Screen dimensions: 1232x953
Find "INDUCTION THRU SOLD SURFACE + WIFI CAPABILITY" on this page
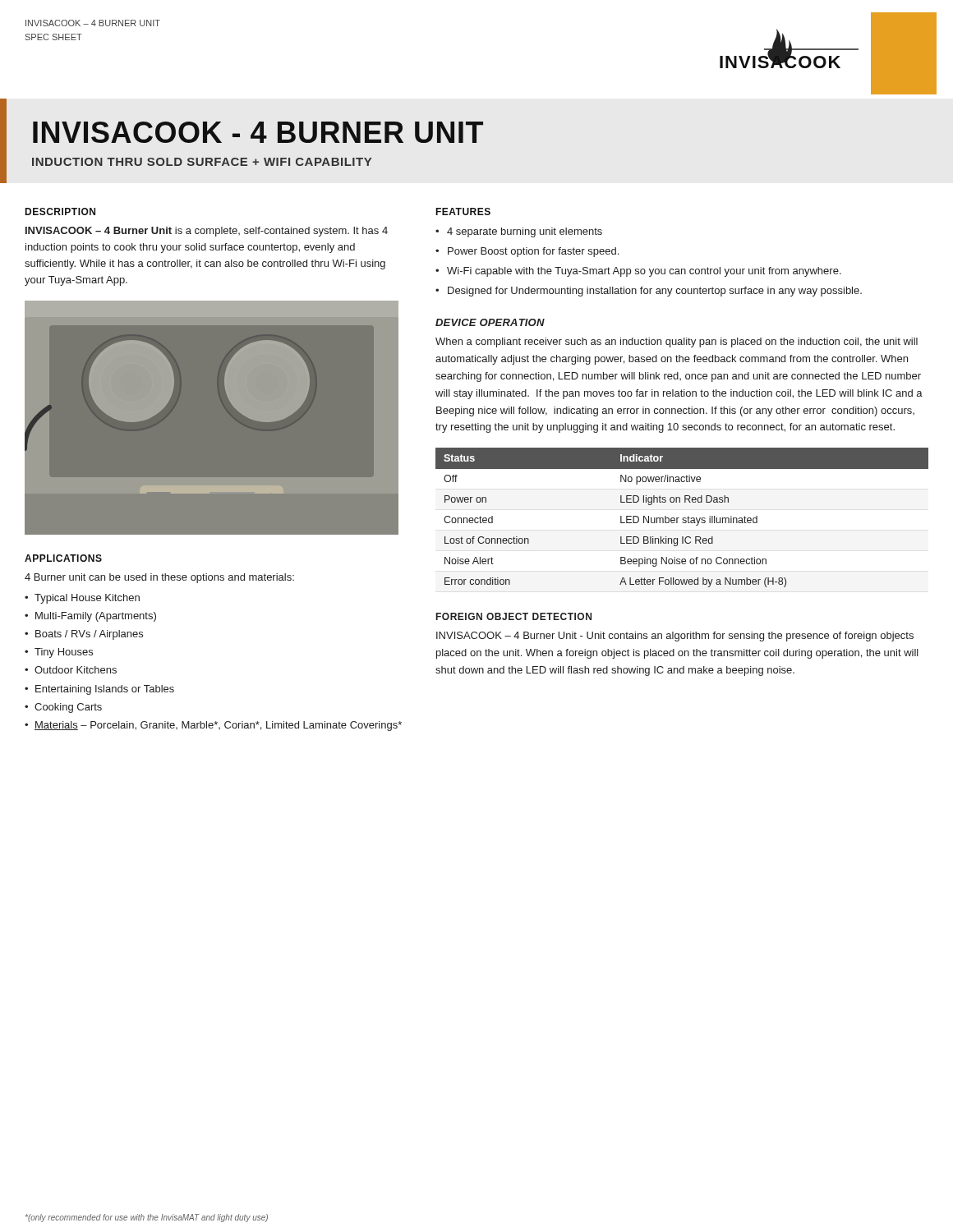coord(202,162)
